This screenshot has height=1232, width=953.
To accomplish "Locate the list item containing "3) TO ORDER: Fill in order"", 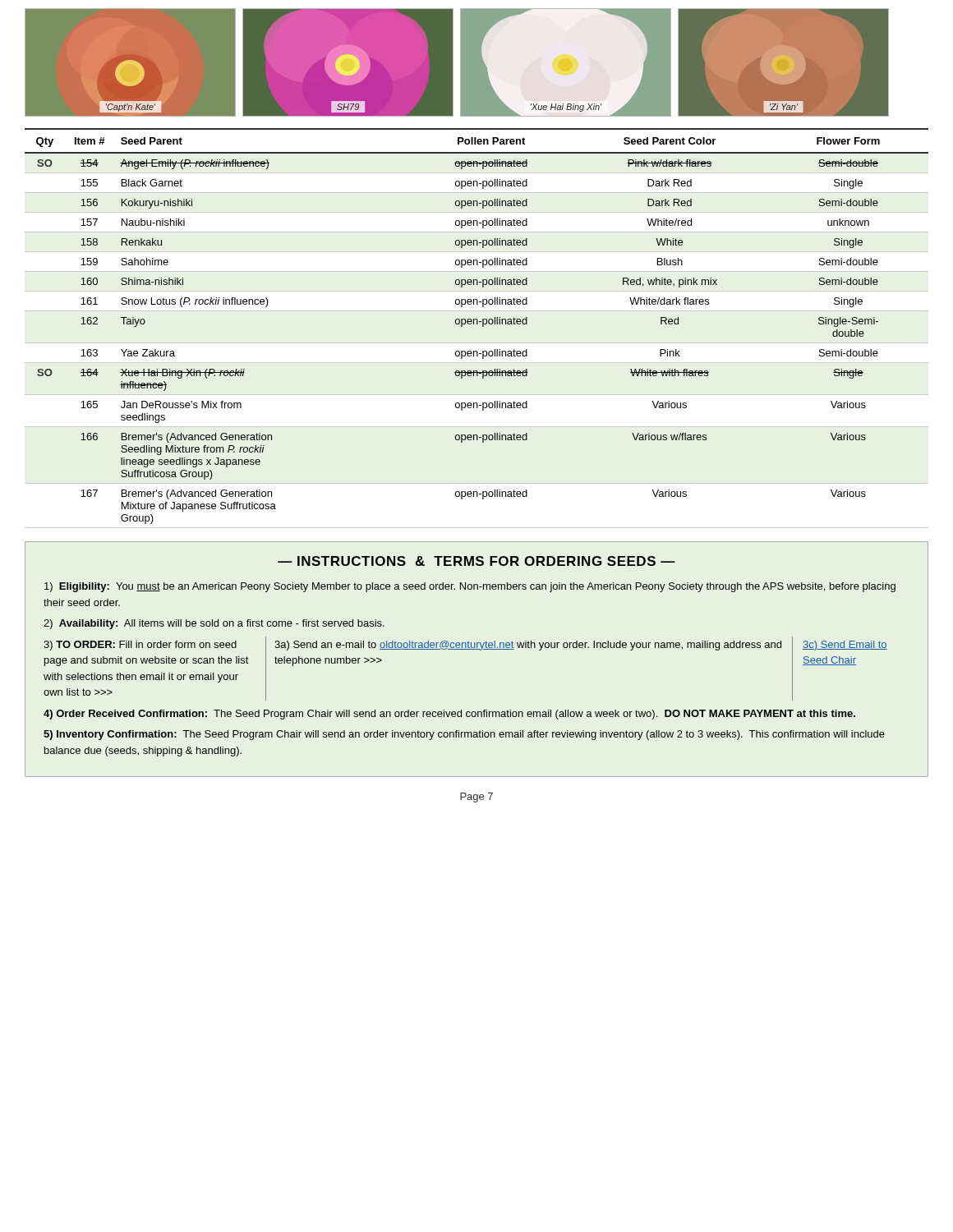I will coord(146,668).
